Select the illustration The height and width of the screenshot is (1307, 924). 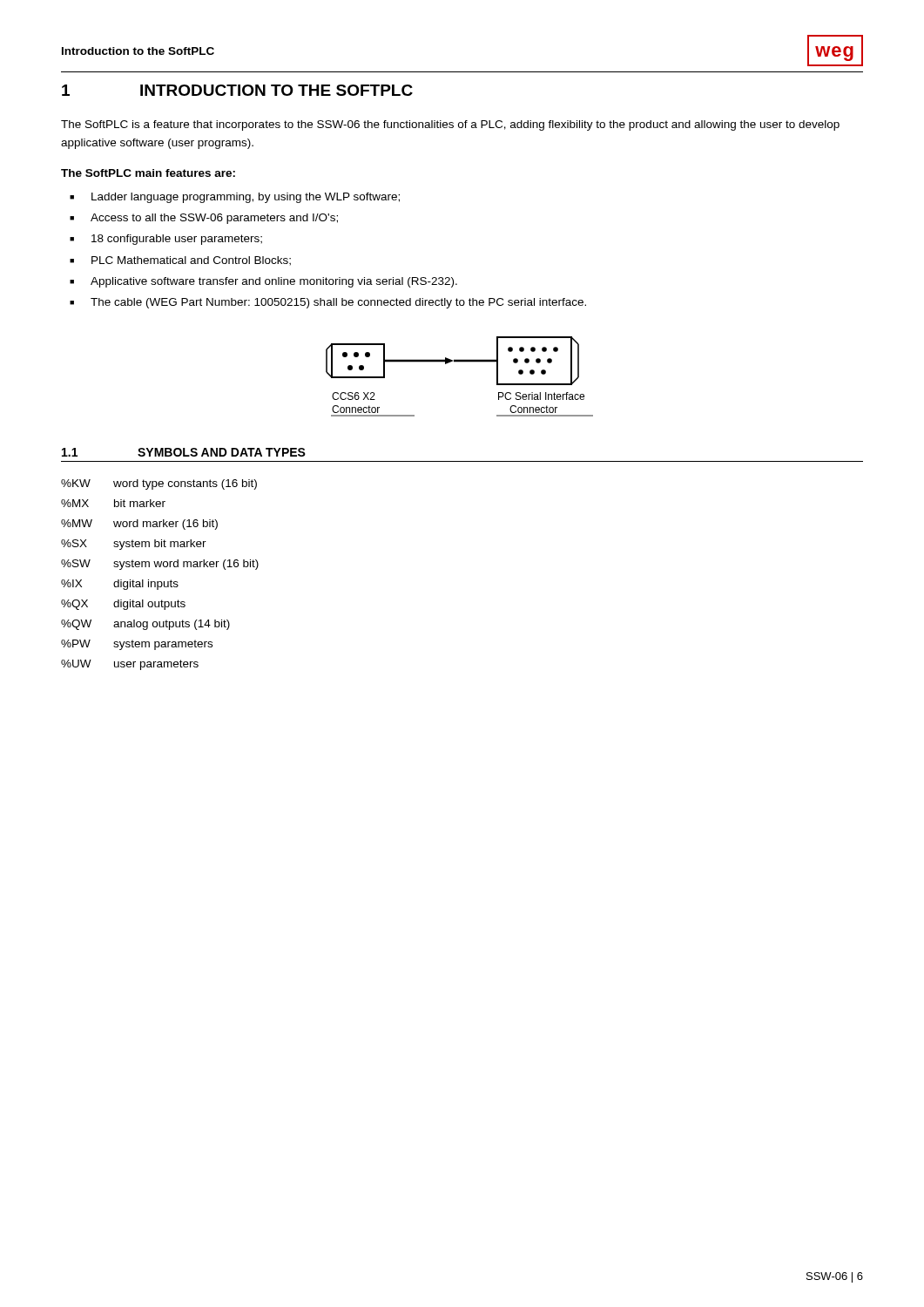pos(462,377)
